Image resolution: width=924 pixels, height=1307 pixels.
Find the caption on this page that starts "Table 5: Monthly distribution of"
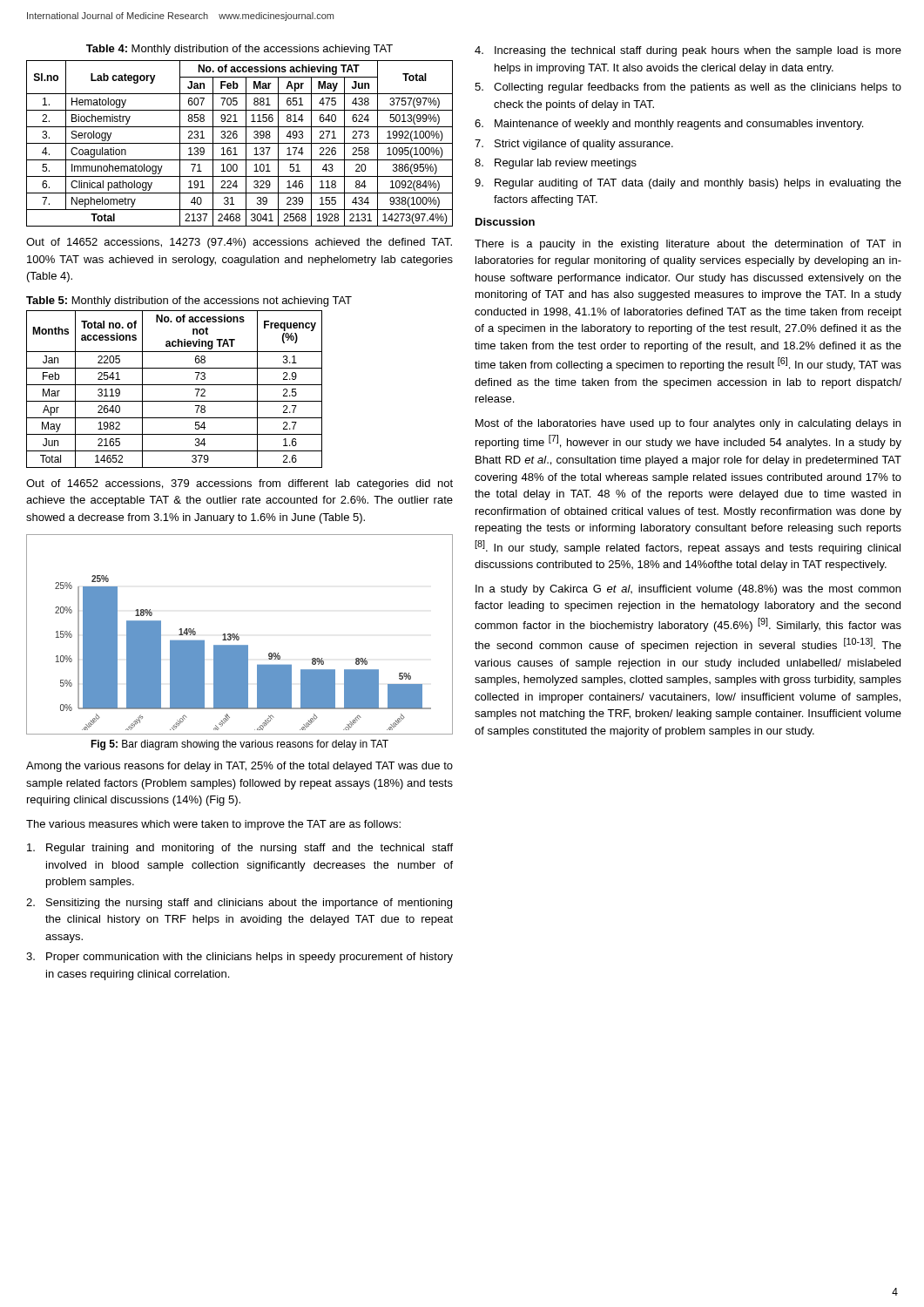pyautogui.click(x=189, y=300)
